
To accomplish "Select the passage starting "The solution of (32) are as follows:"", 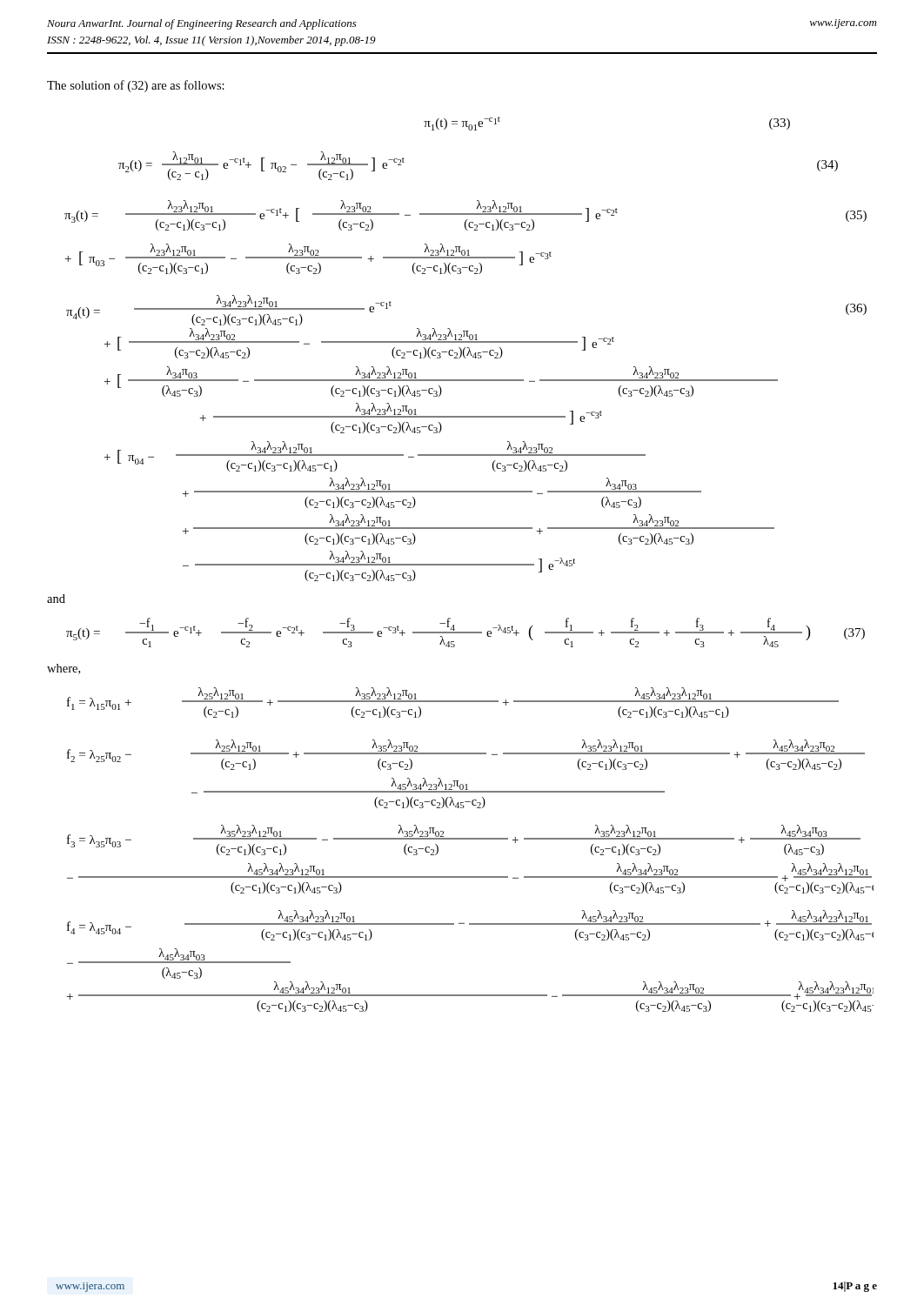I will pos(136,85).
